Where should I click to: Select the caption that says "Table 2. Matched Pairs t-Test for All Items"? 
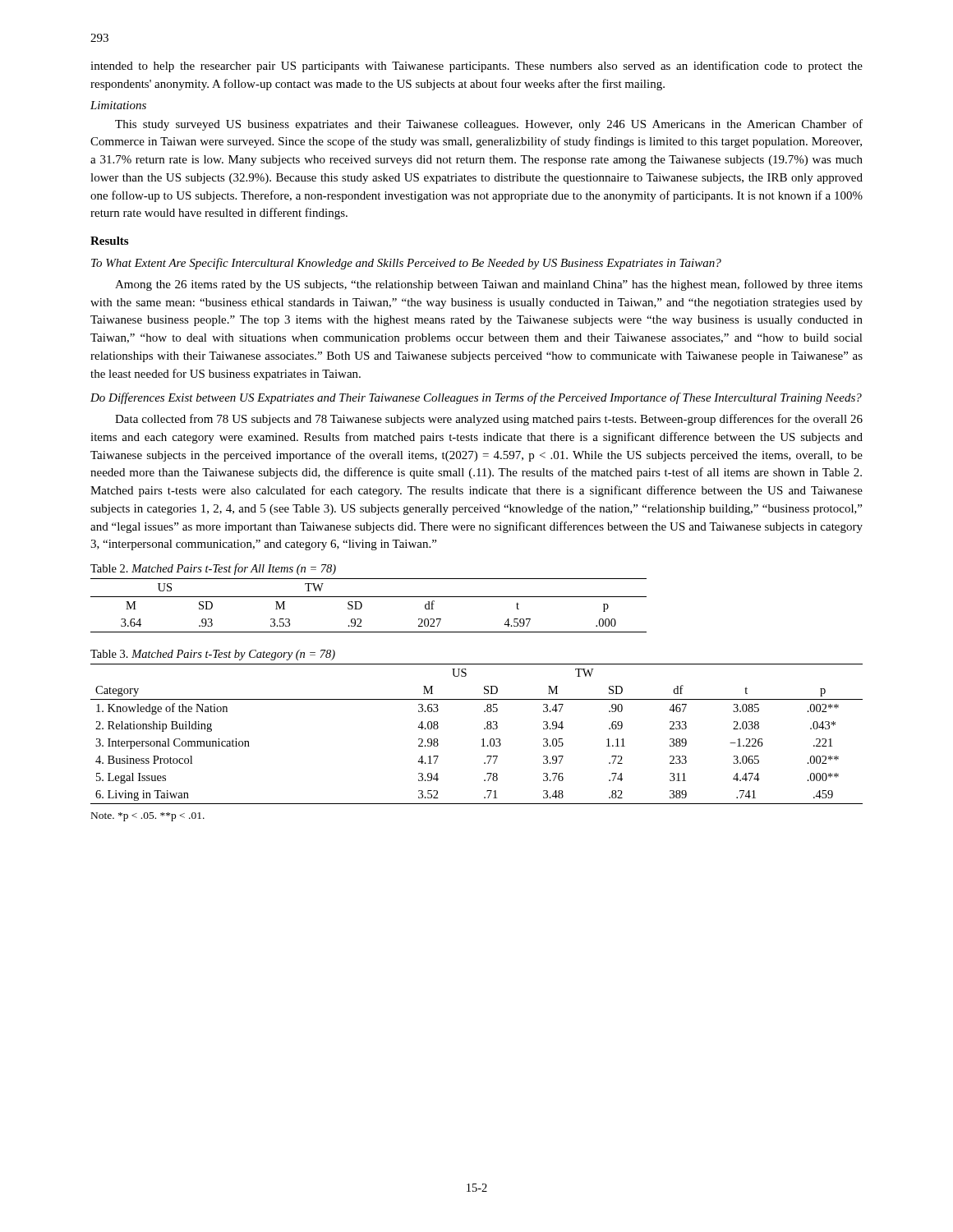pyautogui.click(x=213, y=568)
